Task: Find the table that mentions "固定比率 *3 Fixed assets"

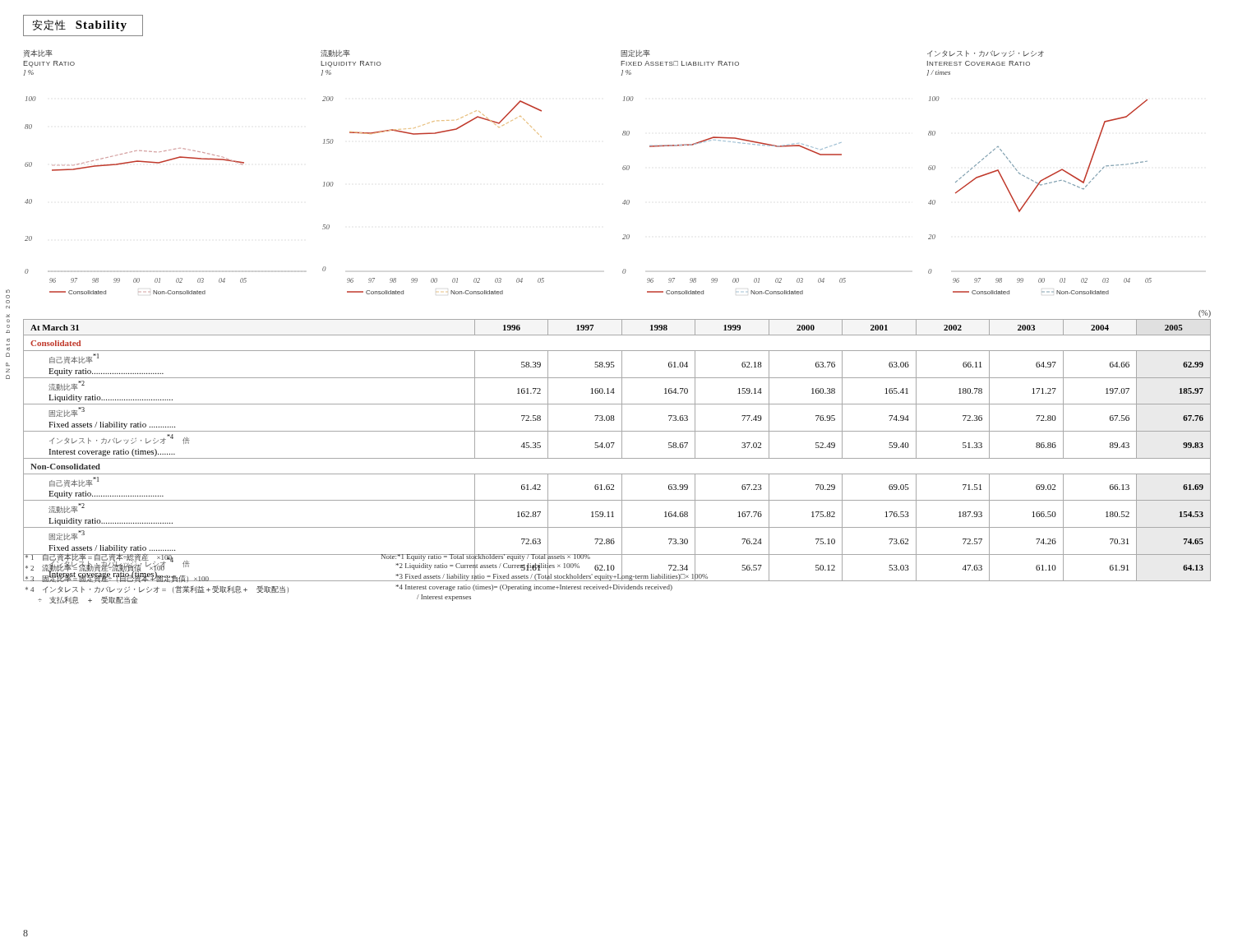Action: (617, 450)
